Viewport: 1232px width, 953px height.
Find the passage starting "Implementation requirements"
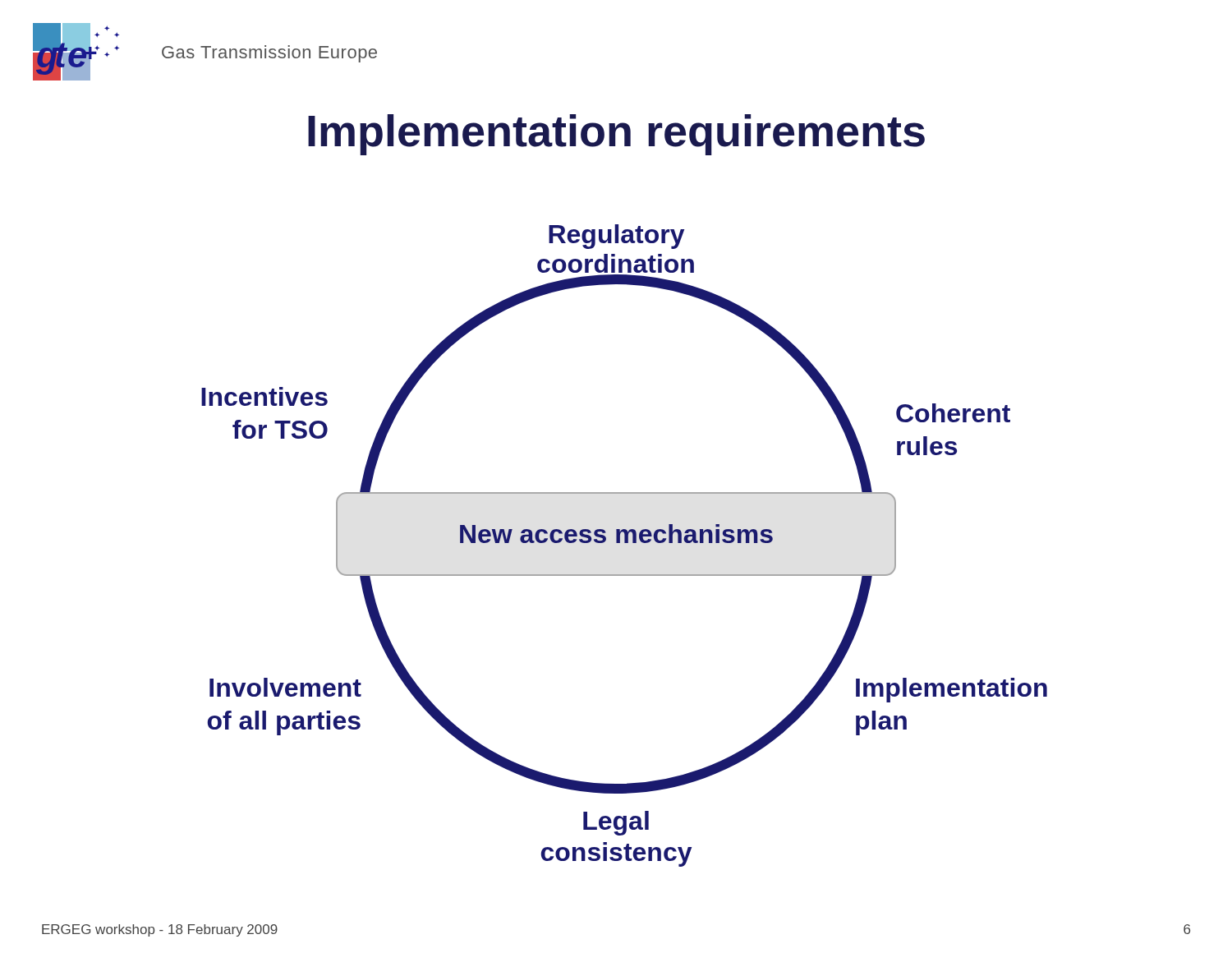(x=616, y=131)
